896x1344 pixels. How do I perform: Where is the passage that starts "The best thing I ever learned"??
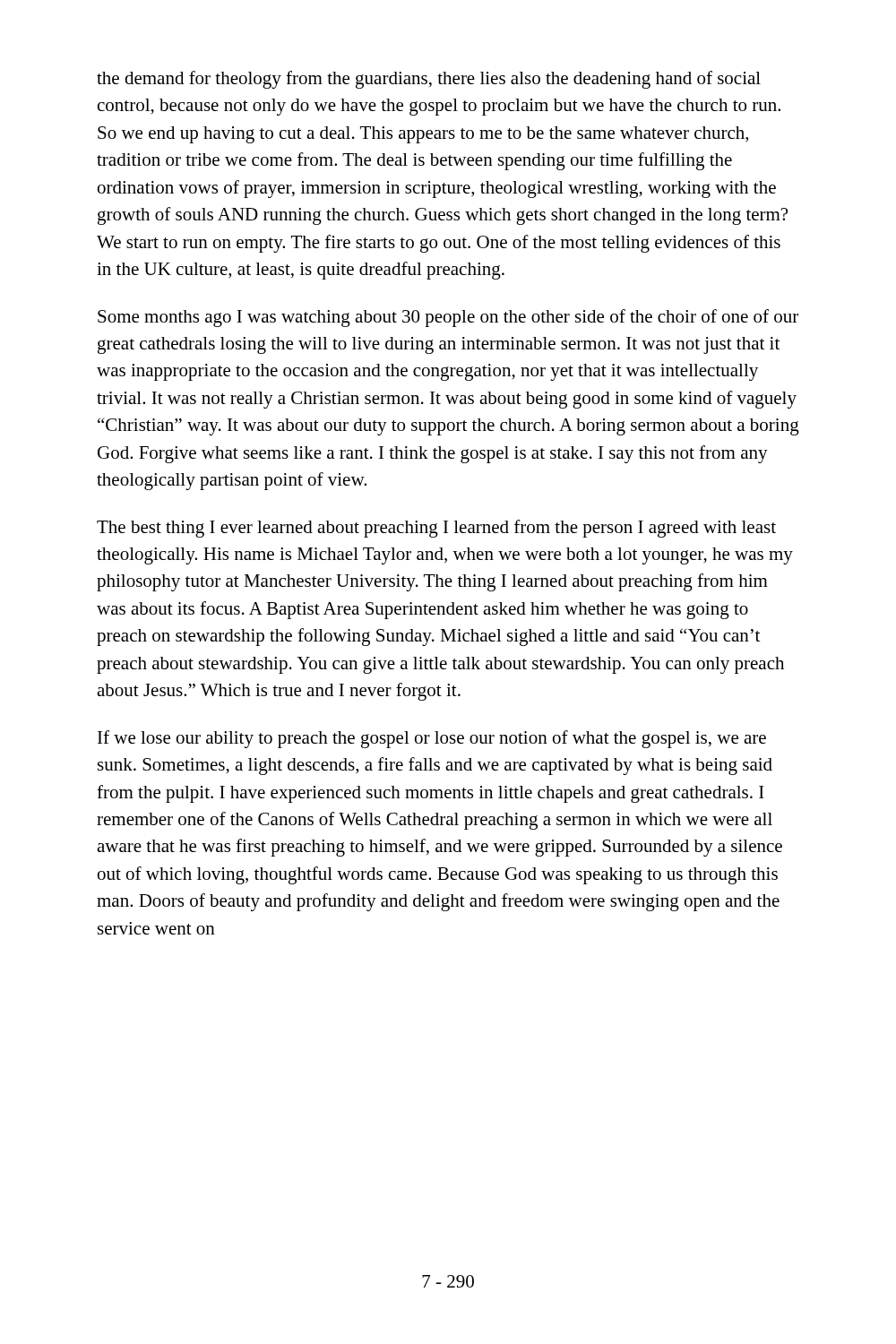tap(445, 608)
